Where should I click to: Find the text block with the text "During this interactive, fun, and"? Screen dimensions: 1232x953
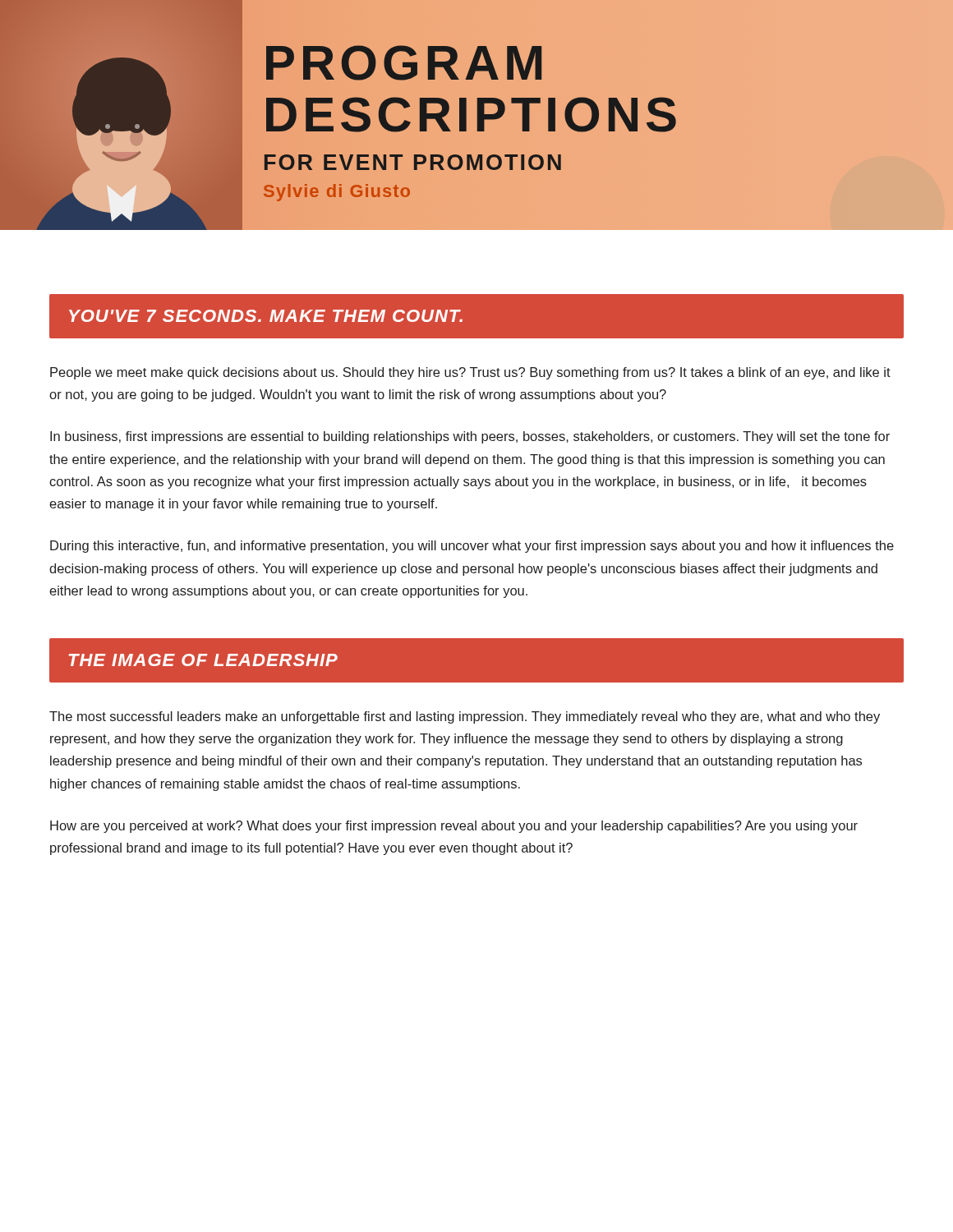click(472, 568)
